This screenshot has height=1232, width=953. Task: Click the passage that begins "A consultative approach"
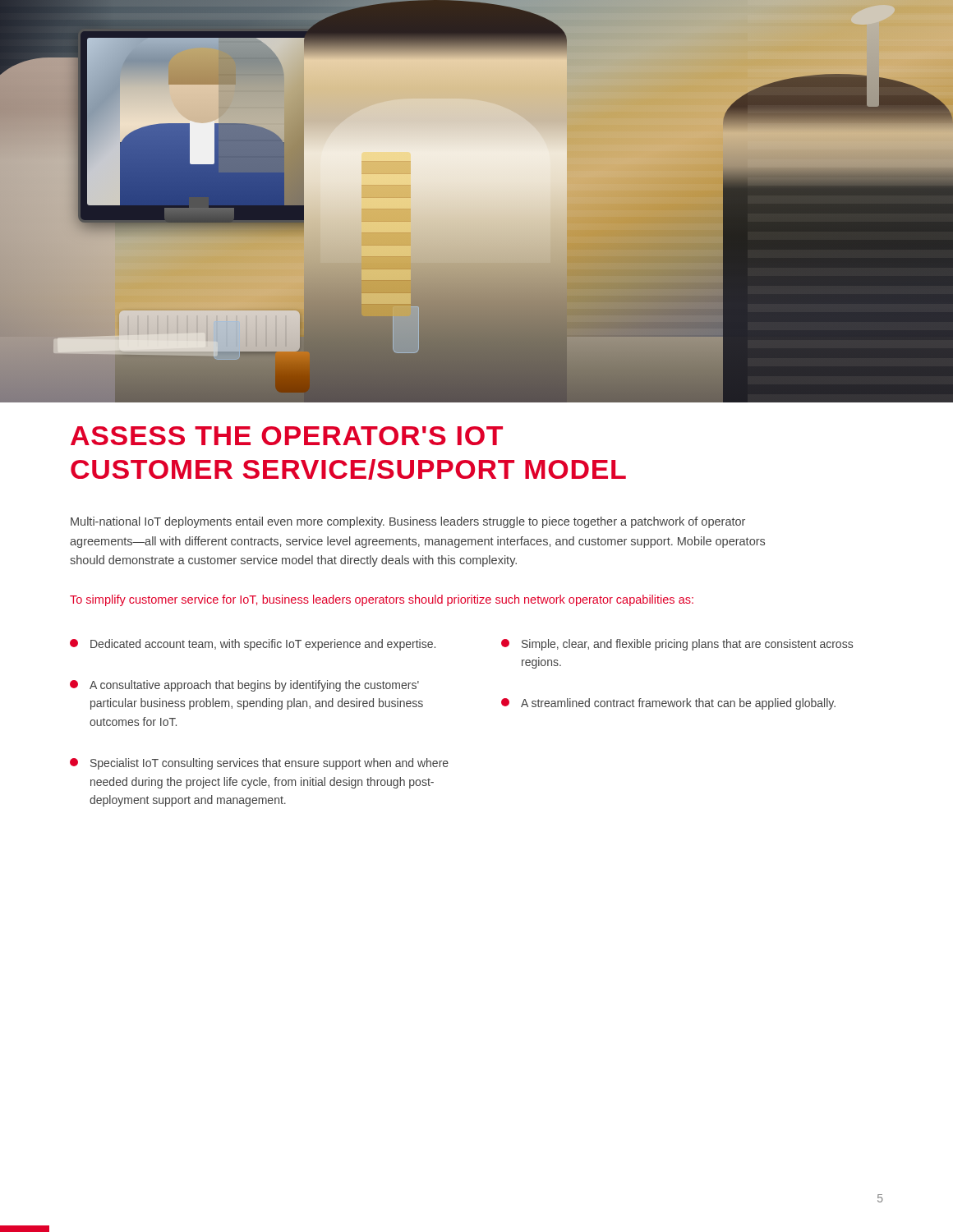[x=261, y=703]
